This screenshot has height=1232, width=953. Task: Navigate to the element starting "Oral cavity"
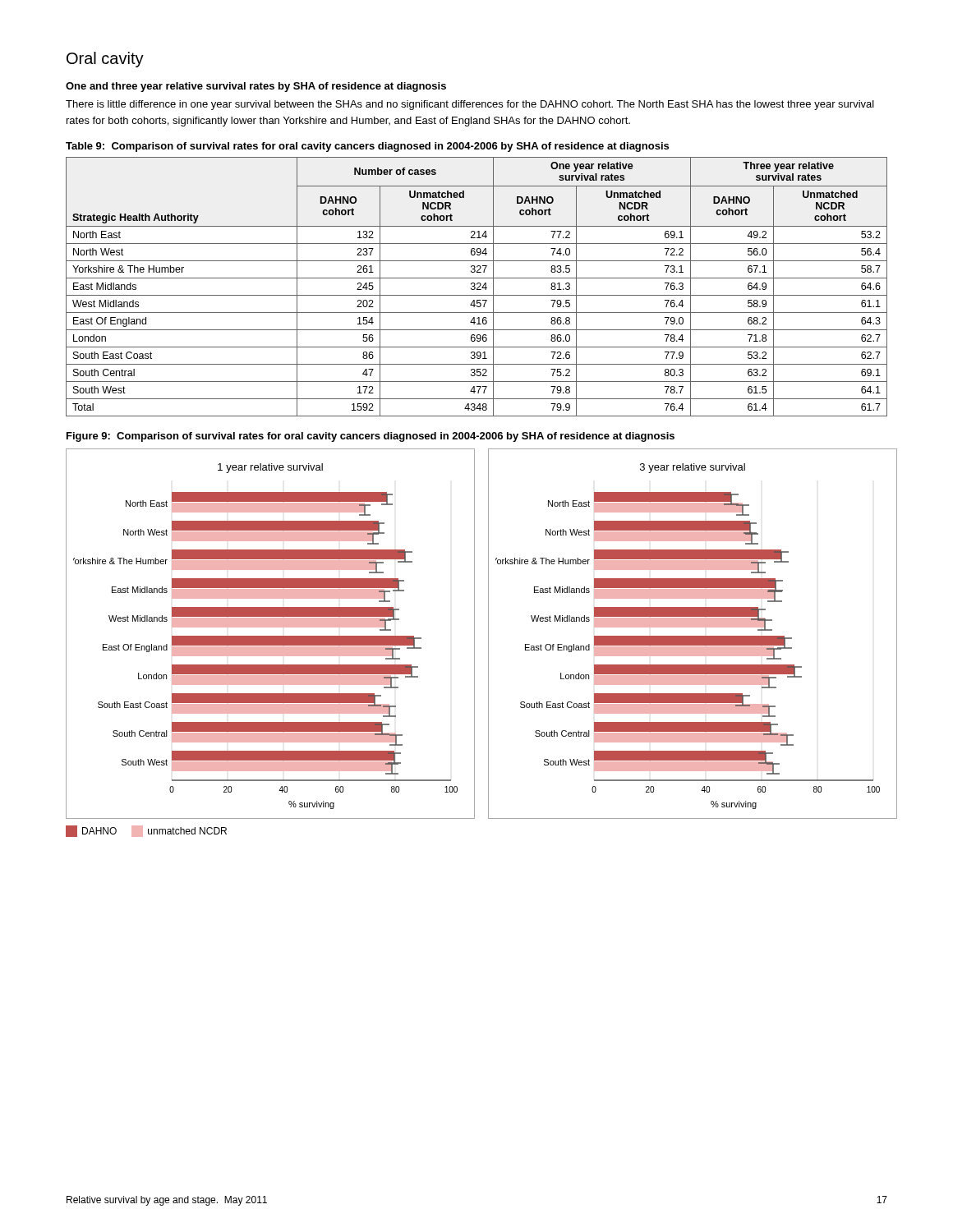point(105,58)
